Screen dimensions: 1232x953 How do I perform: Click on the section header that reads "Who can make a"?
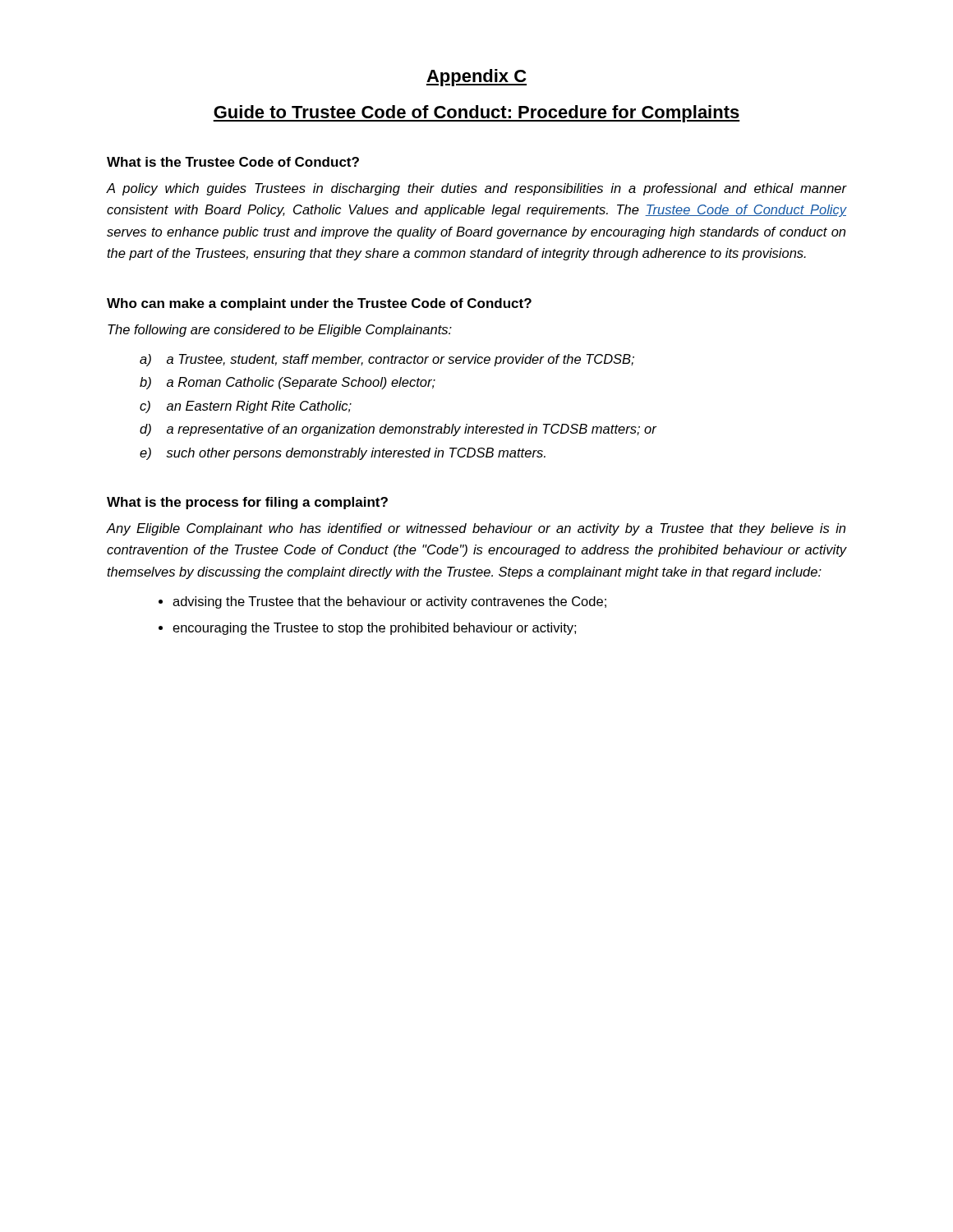pos(319,303)
